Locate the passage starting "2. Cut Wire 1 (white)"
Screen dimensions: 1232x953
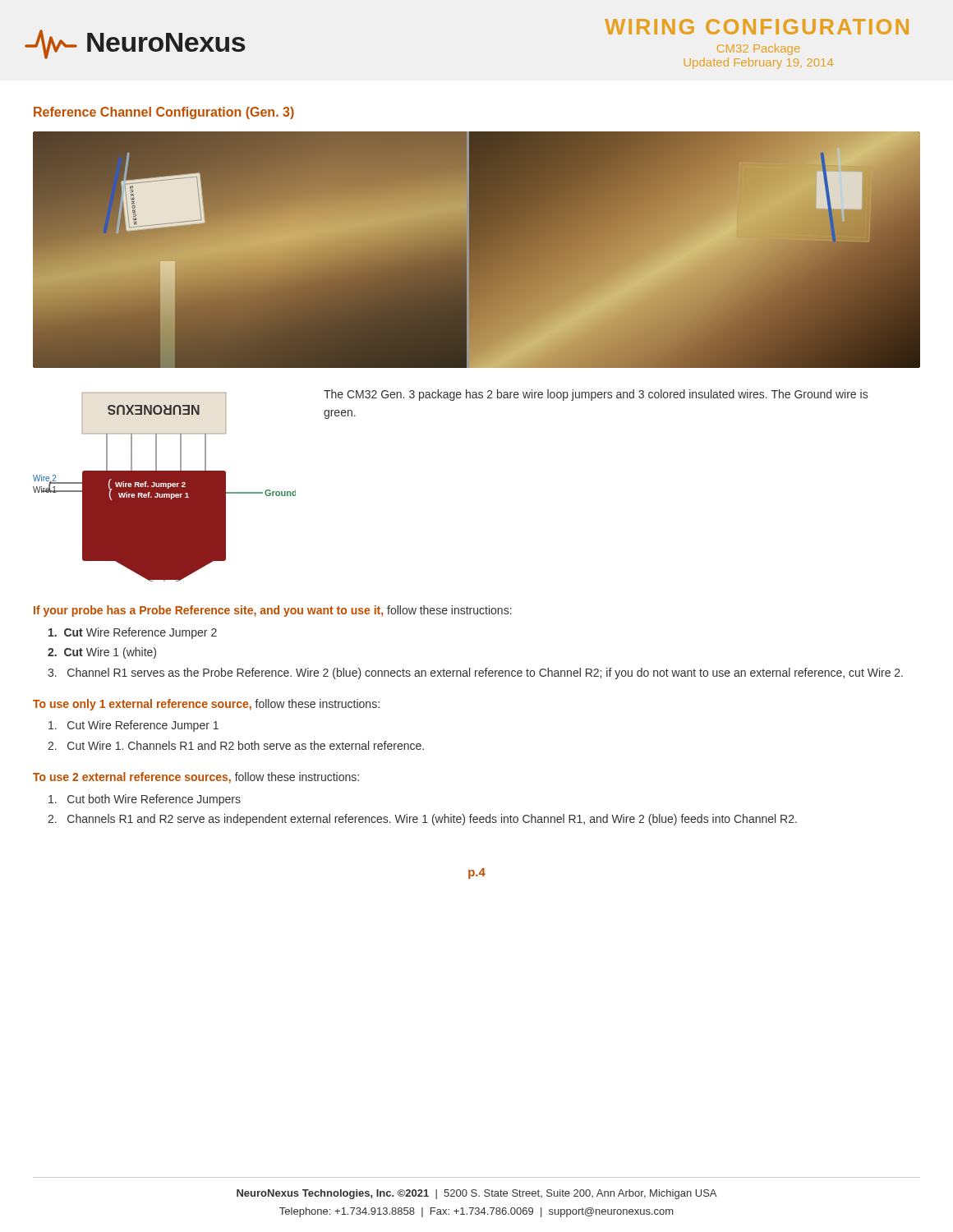[x=102, y=652]
